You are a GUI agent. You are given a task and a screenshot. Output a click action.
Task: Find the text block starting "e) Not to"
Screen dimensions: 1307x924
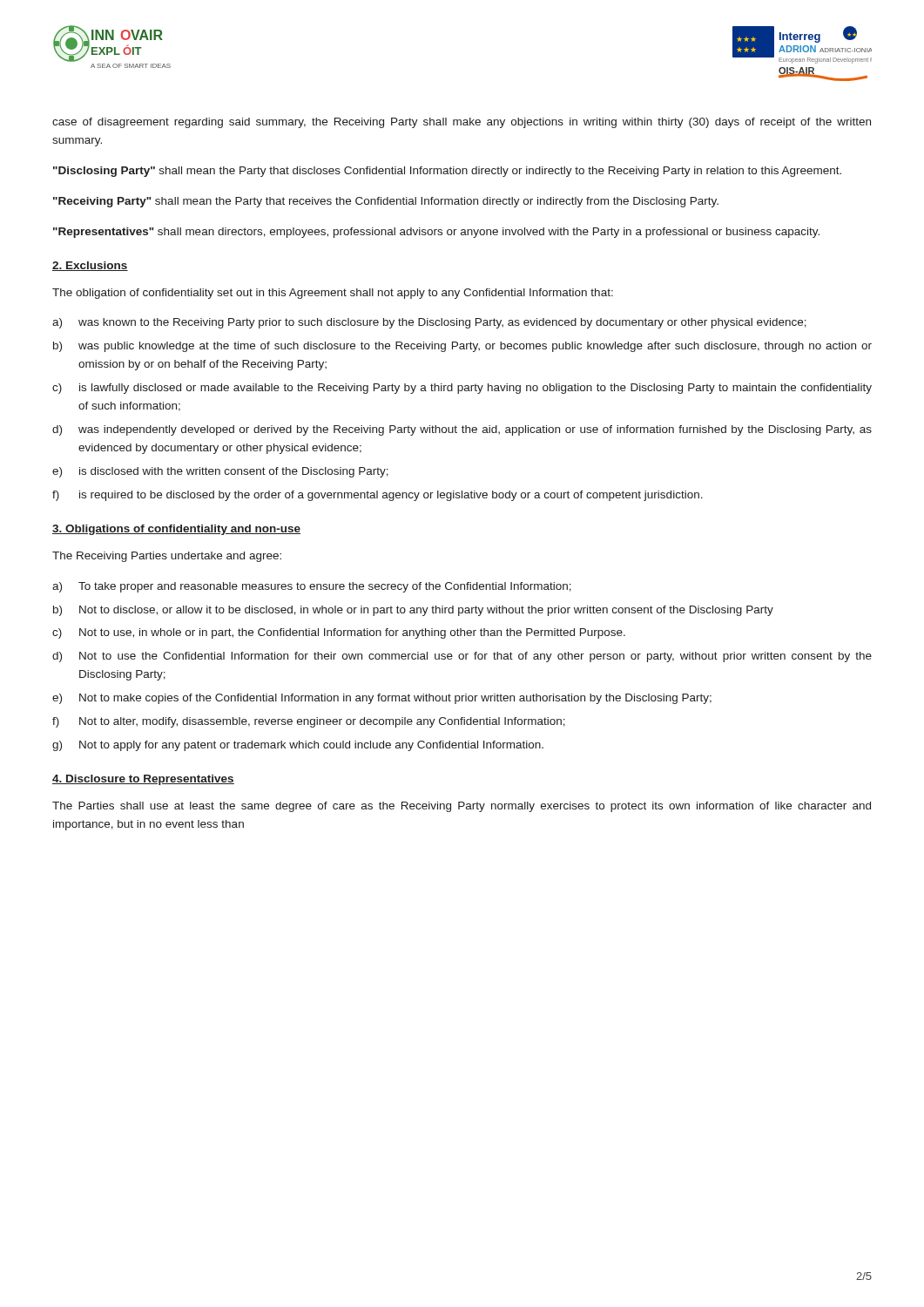462,699
